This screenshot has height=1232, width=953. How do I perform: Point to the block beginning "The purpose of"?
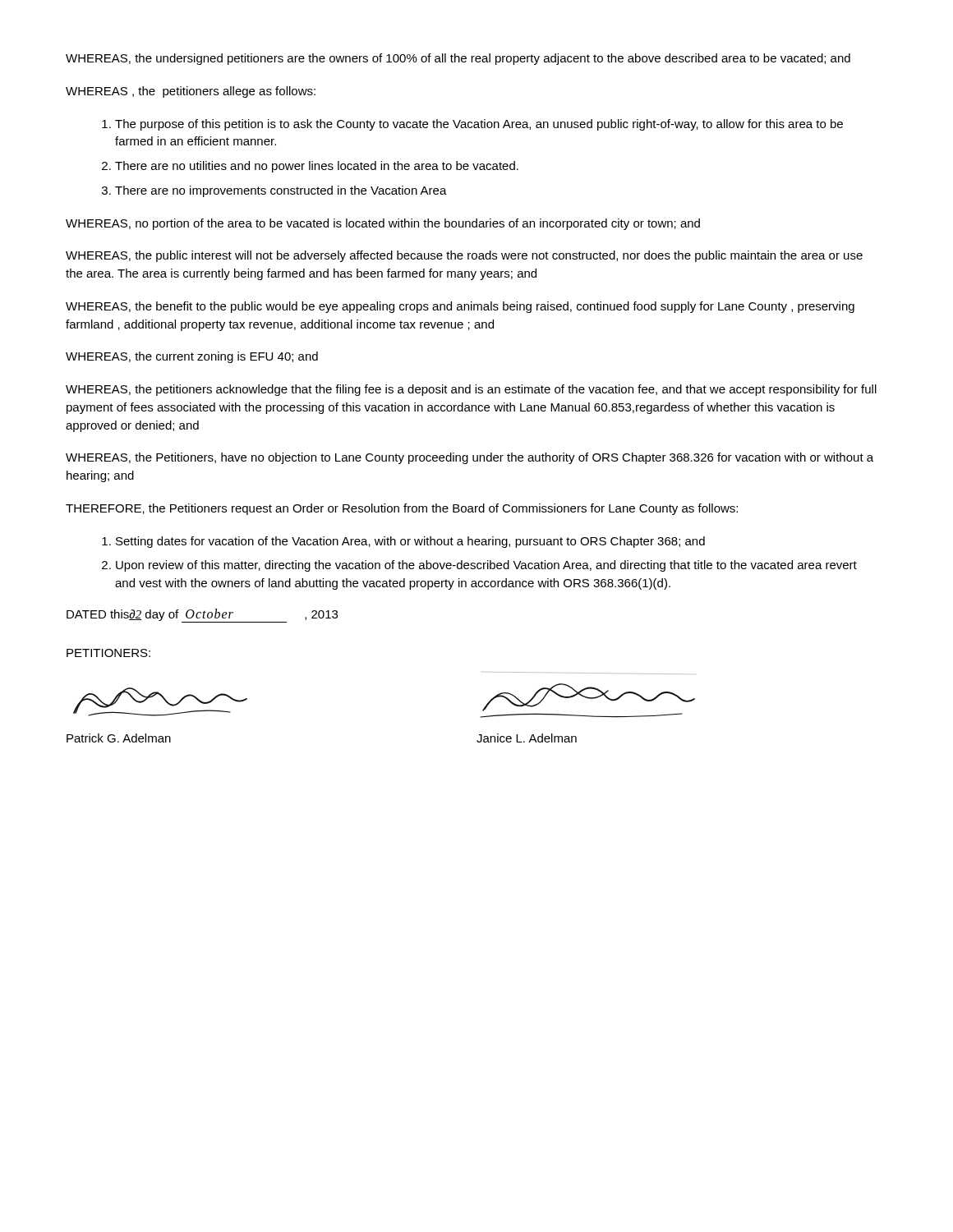click(479, 132)
